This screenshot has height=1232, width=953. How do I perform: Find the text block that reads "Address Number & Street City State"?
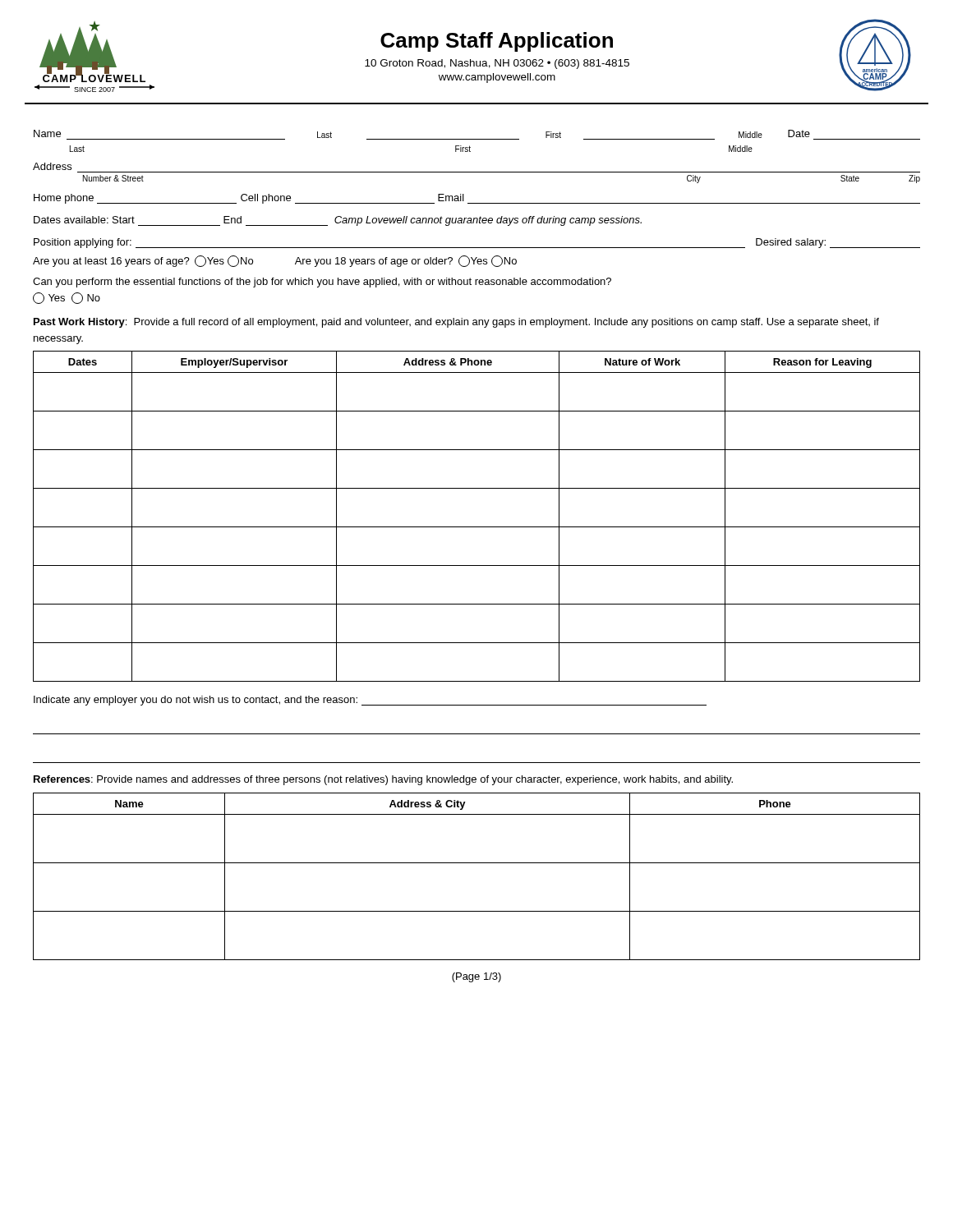click(476, 170)
